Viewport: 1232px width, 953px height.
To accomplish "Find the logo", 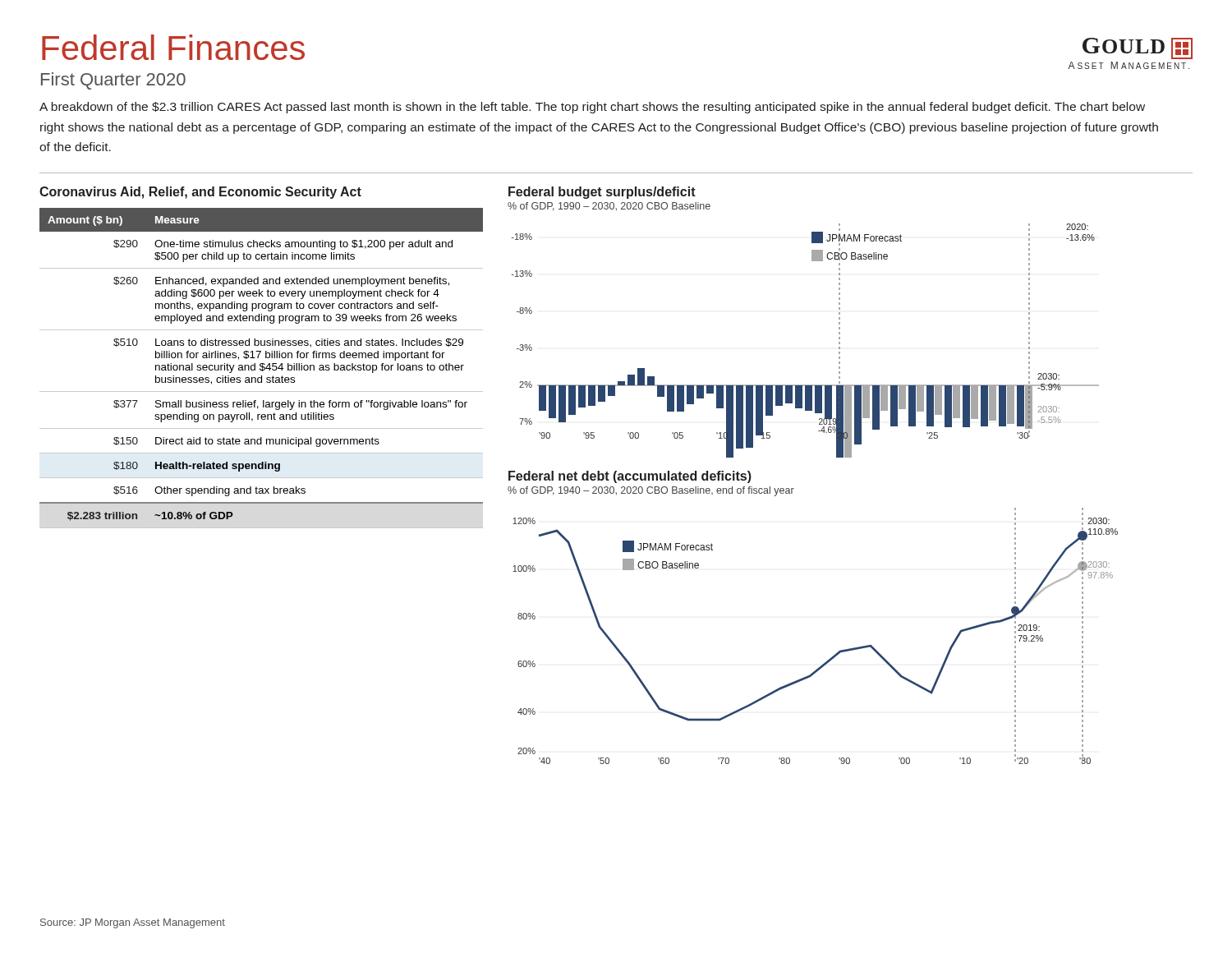I will tap(1130, 51).
